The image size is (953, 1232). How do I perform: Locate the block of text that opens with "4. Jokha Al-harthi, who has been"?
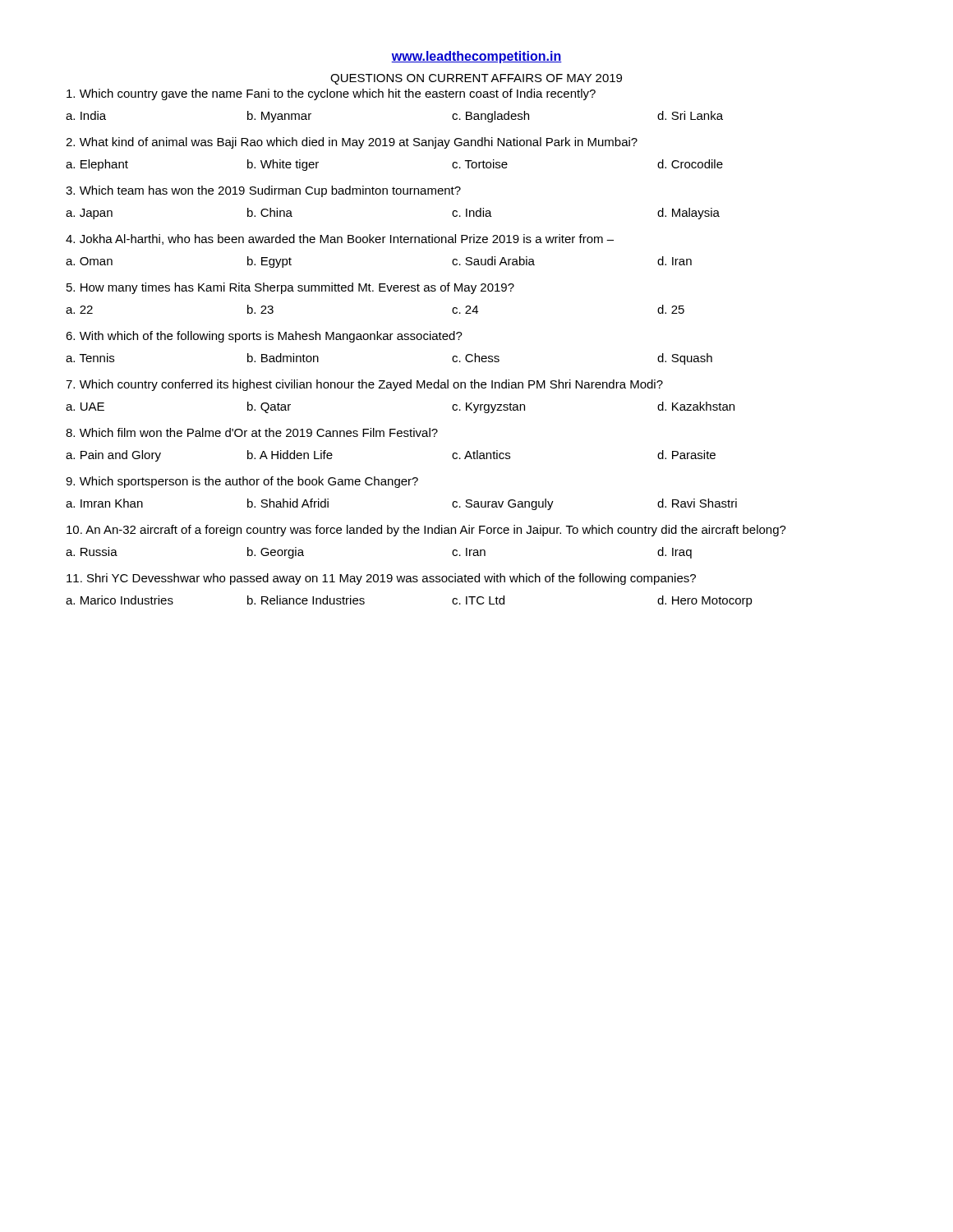pyautogui.click(x=340, y=239)
